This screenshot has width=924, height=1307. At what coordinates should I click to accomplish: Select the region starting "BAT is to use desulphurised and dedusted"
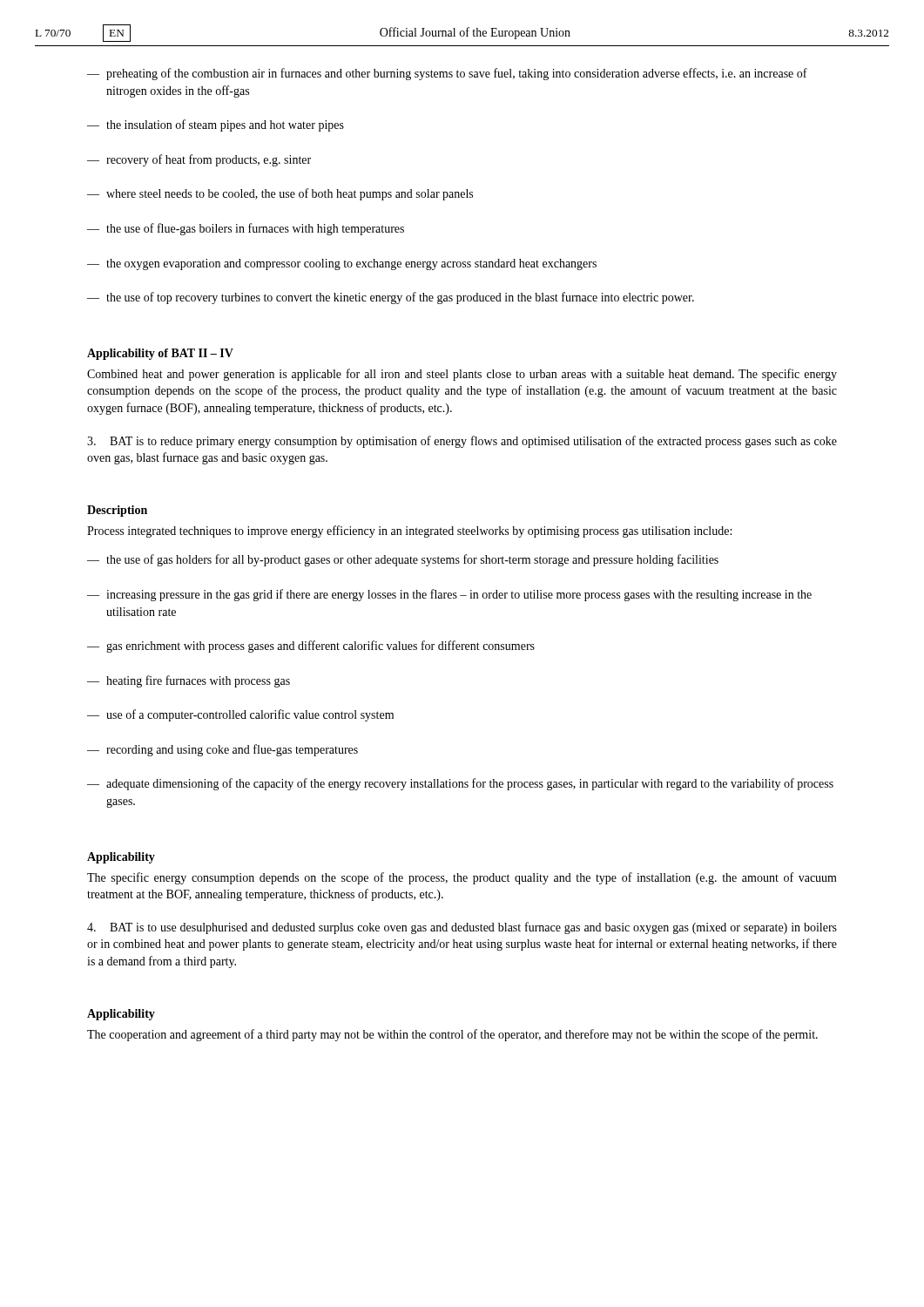coord(462,945)
